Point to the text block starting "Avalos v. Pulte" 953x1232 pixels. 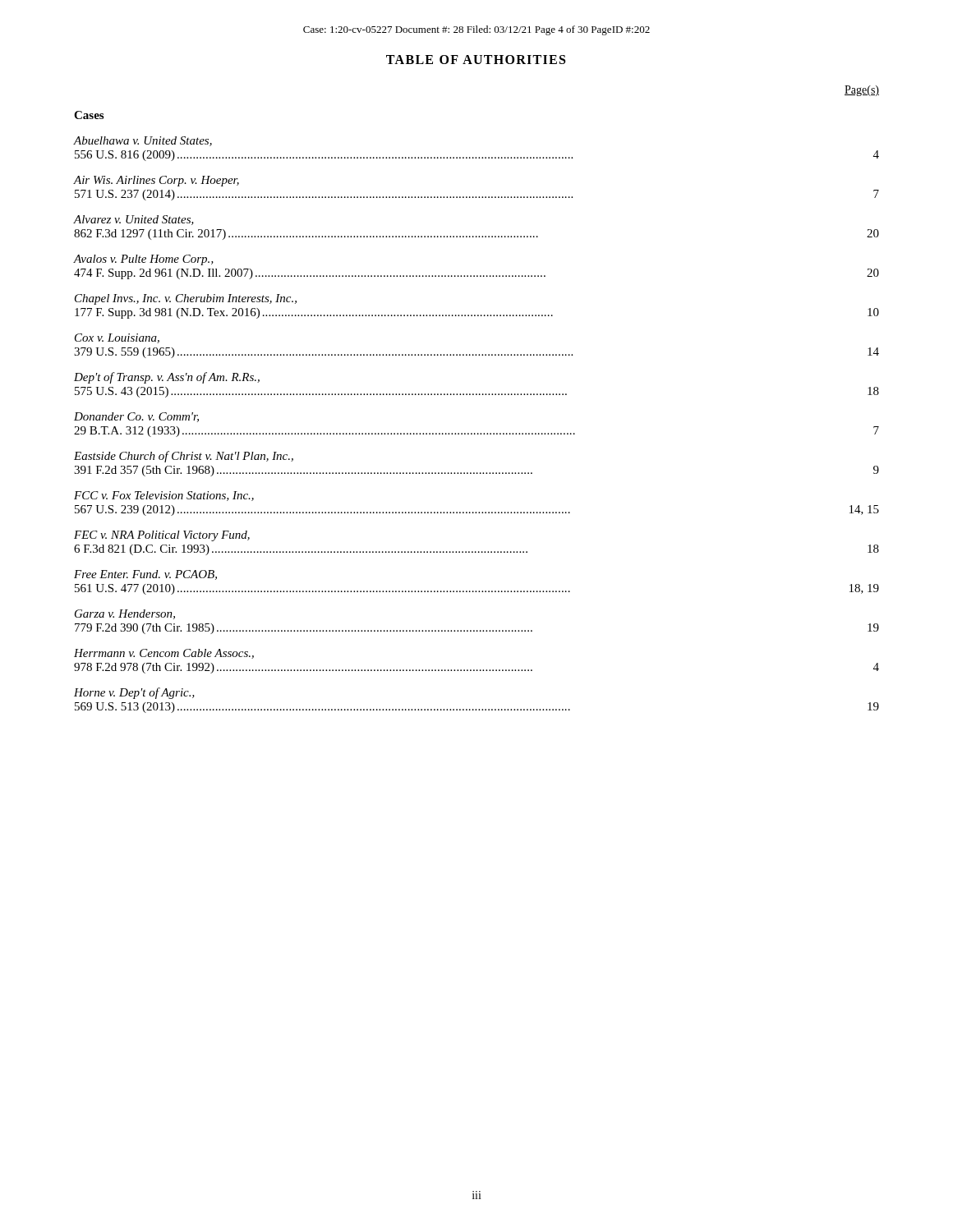(x=476, y=266)
